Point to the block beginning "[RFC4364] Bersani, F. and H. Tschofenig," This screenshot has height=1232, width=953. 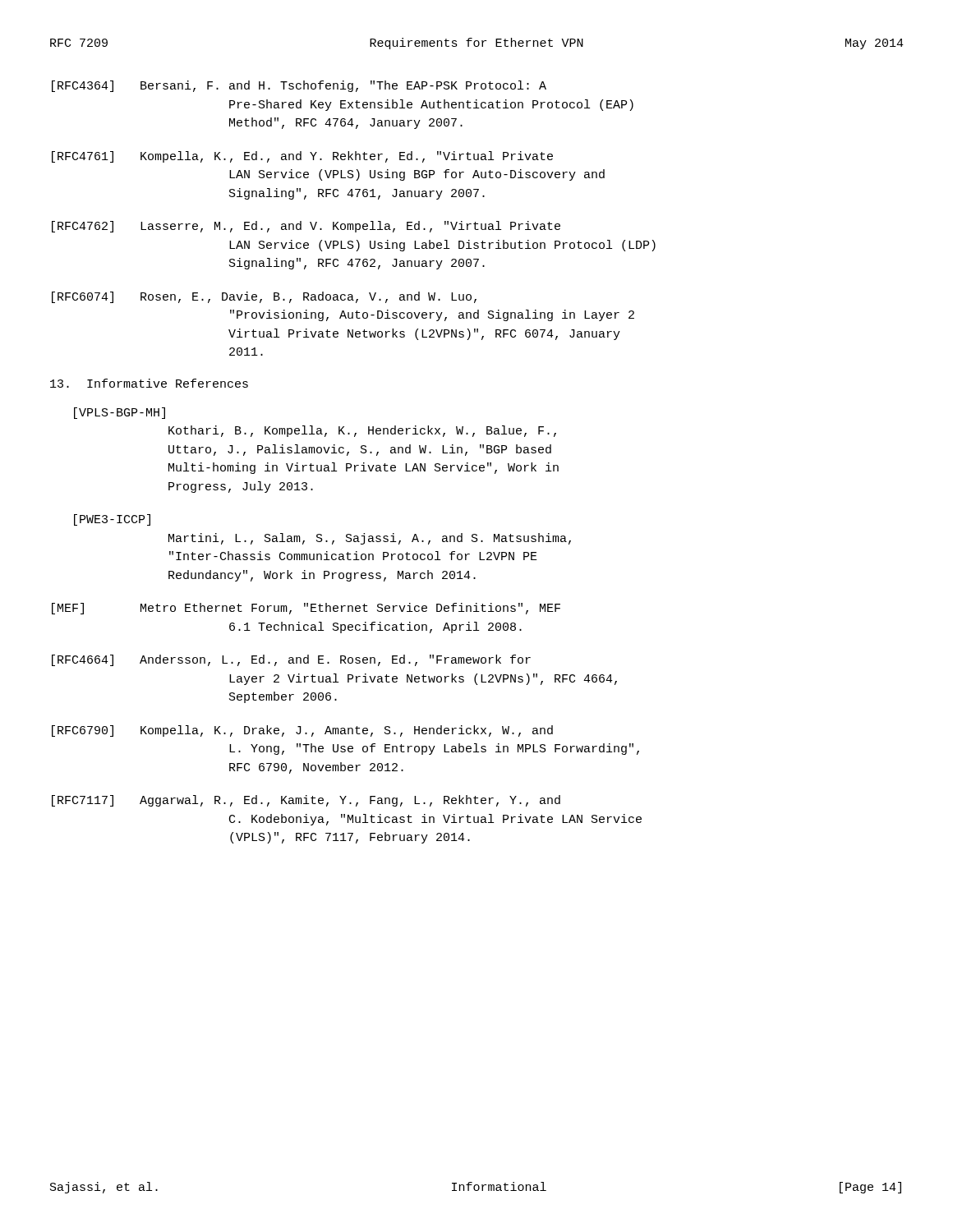tap(476, 106)
